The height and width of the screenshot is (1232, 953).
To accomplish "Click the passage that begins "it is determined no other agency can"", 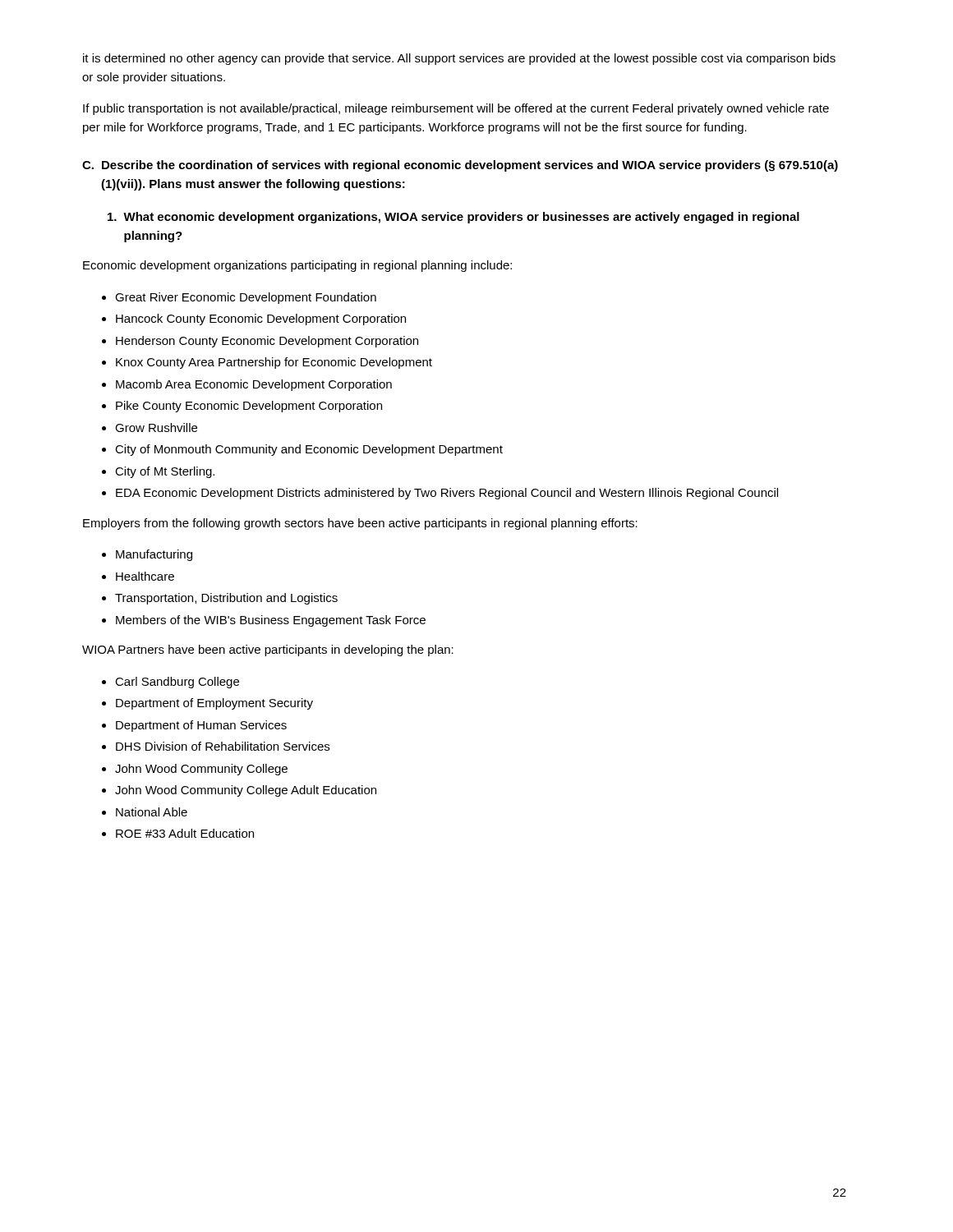I will (459, 67).
